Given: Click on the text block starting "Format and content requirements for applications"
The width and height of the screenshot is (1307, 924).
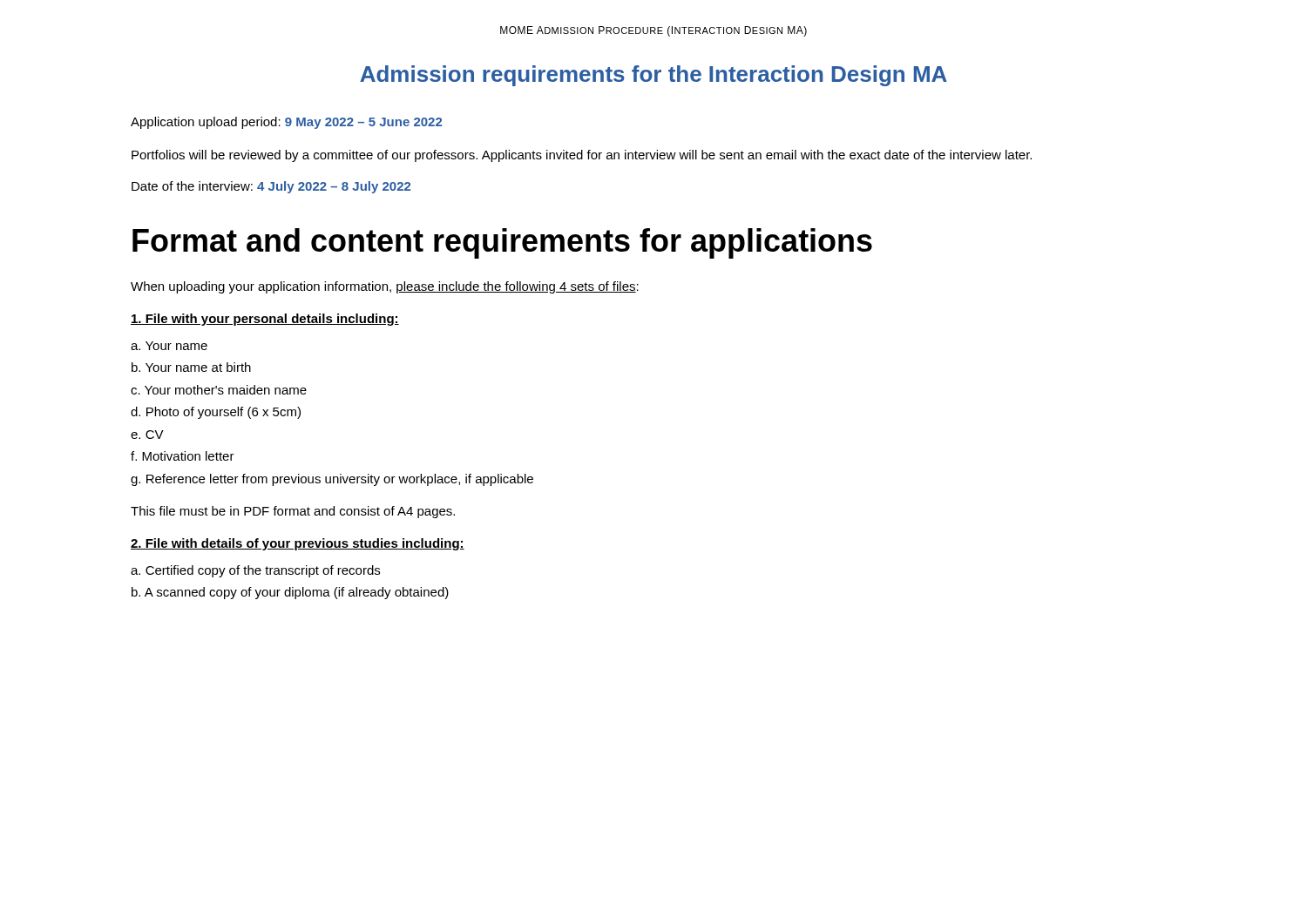Looking at the screenshot, I should coord(502,241).
